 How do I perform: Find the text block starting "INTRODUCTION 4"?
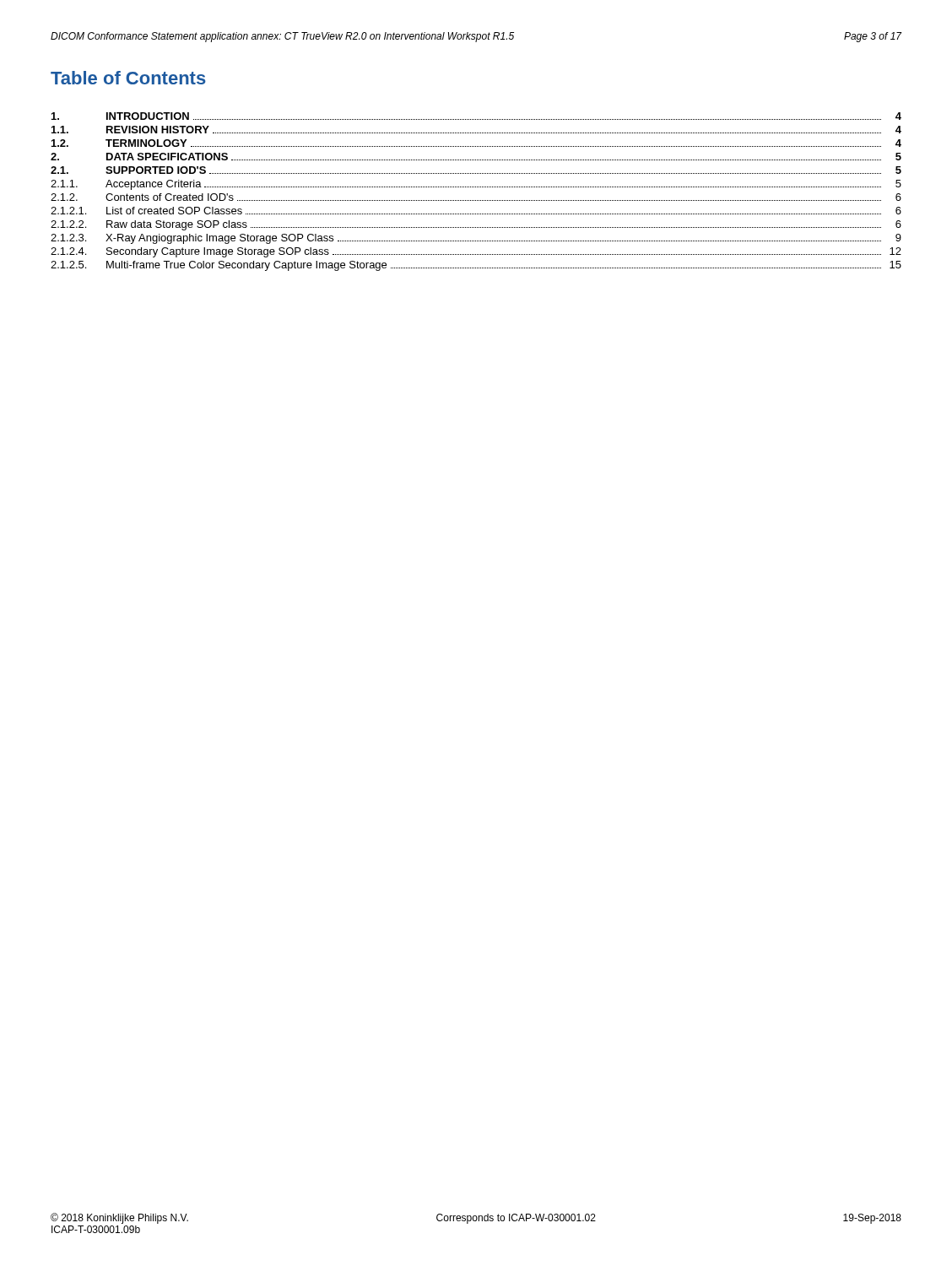coord(476,116)
